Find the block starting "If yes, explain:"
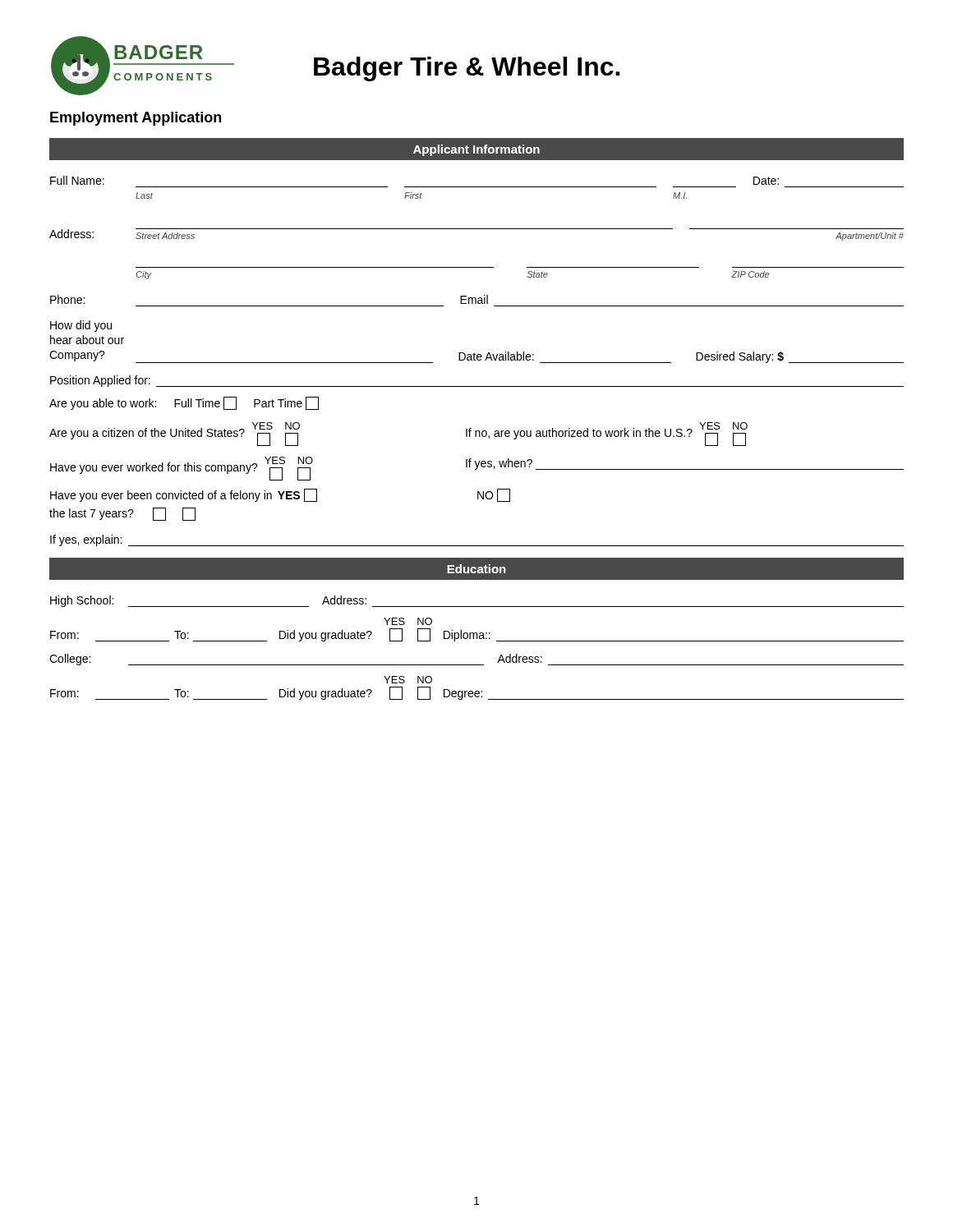This screenshot has width=953, height=1232. [x=476, y=538]
